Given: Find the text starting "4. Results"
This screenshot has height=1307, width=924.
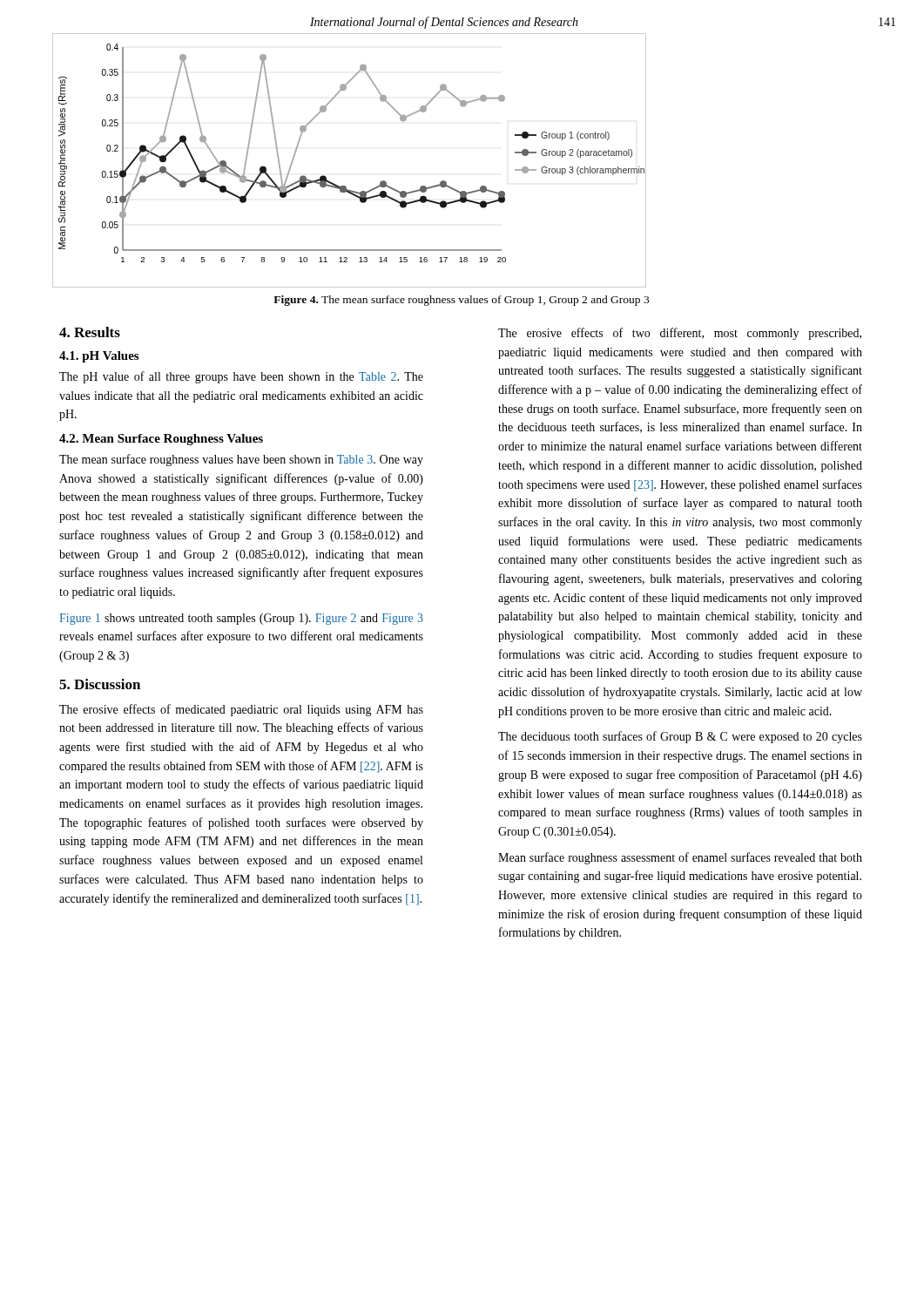Looking at the screenshot, I should click(x=90, y=332).
